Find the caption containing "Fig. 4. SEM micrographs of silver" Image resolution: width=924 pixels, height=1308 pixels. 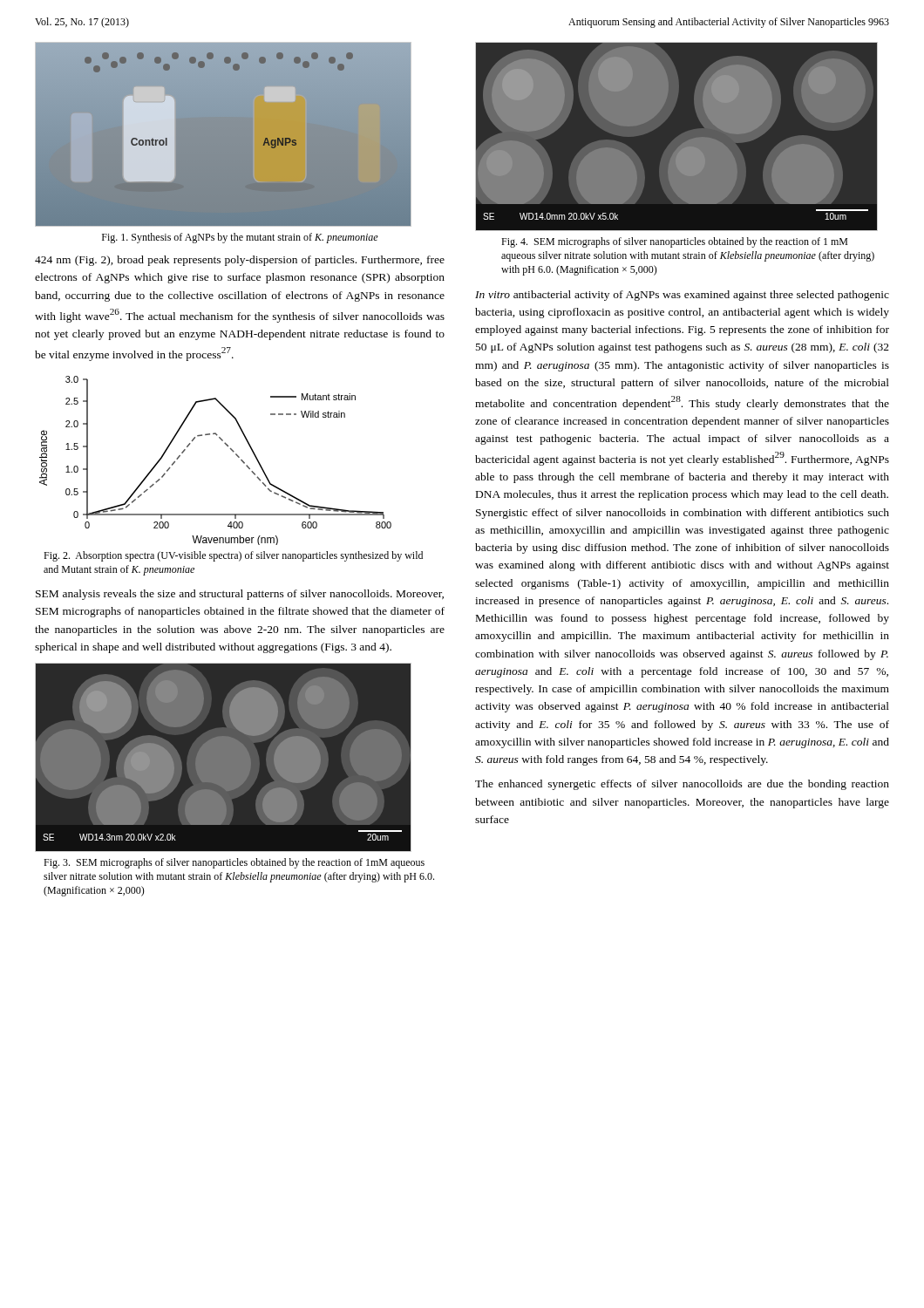click(688, 256)
